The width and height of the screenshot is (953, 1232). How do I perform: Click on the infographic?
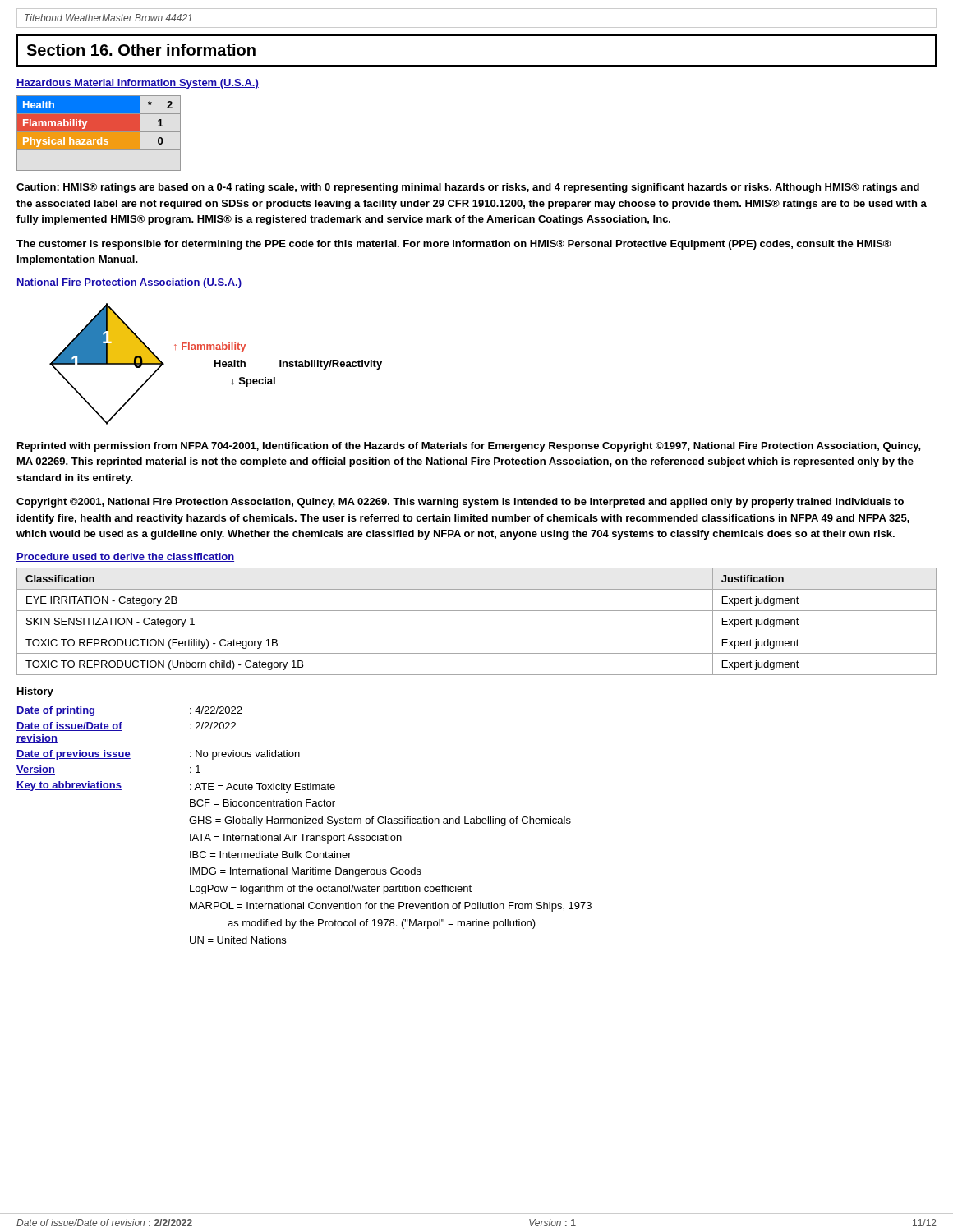tap(476, 363)
